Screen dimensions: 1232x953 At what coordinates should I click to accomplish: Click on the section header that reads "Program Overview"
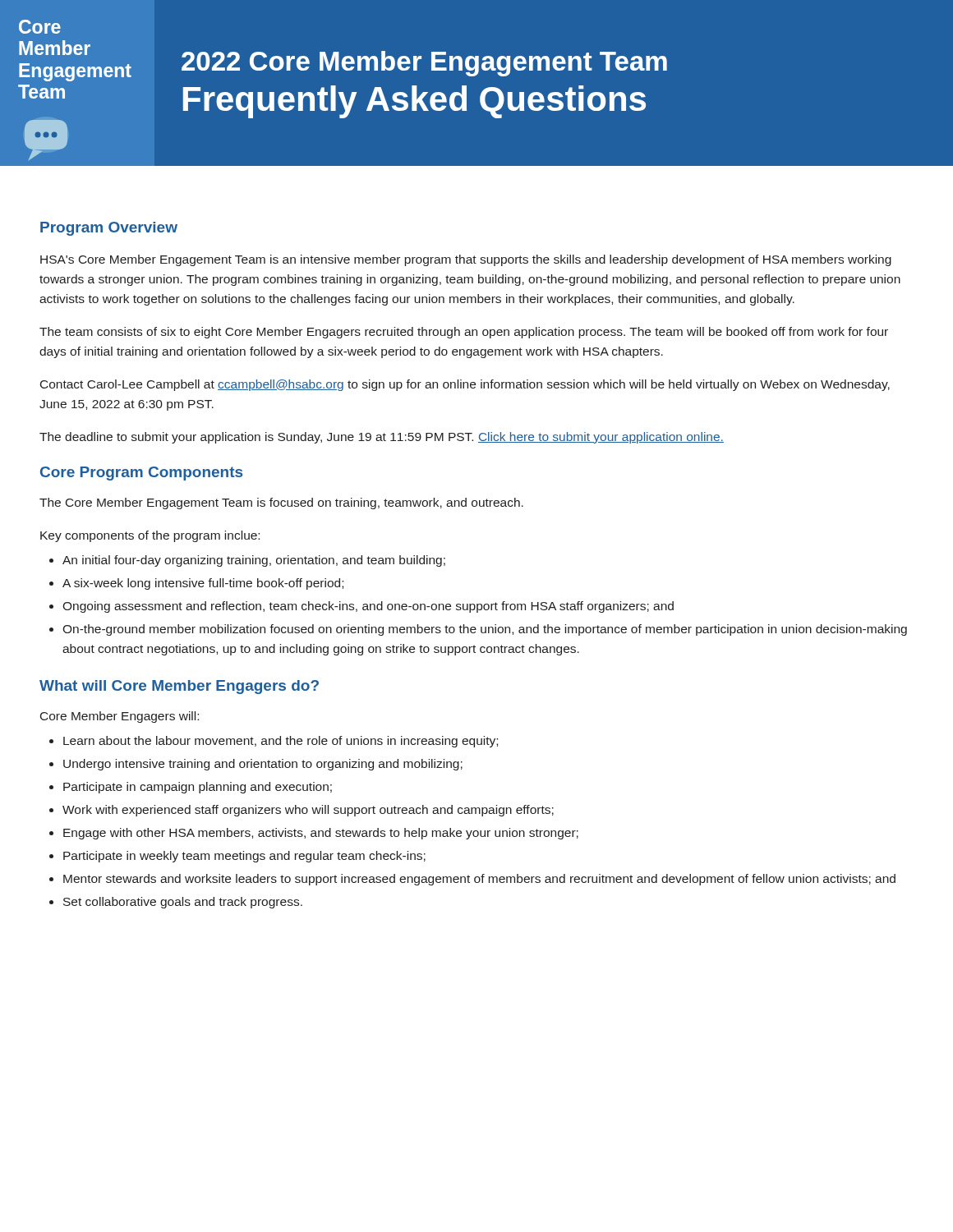click(x=108, y=227)
